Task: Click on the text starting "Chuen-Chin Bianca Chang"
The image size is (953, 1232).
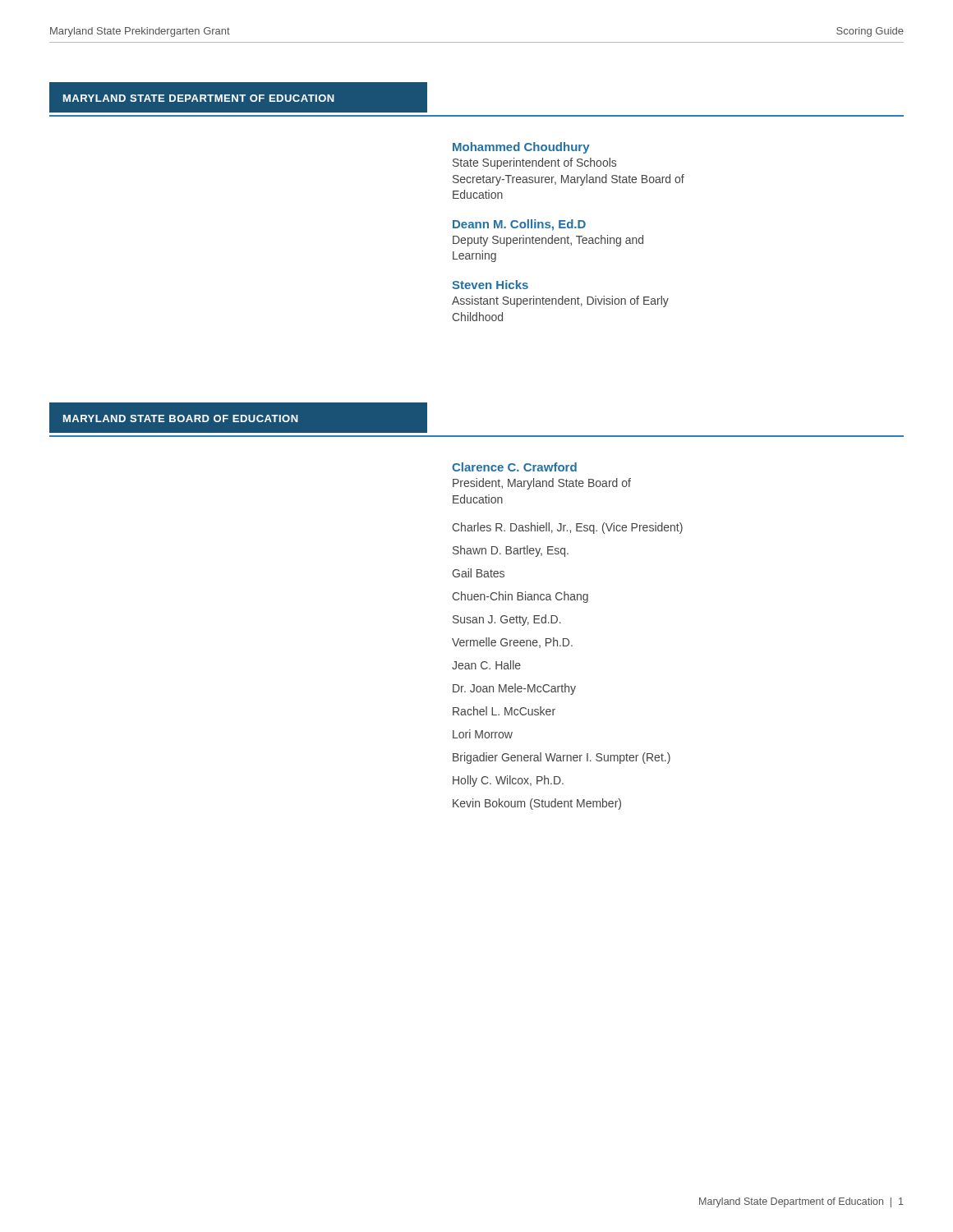Action: 520,596
